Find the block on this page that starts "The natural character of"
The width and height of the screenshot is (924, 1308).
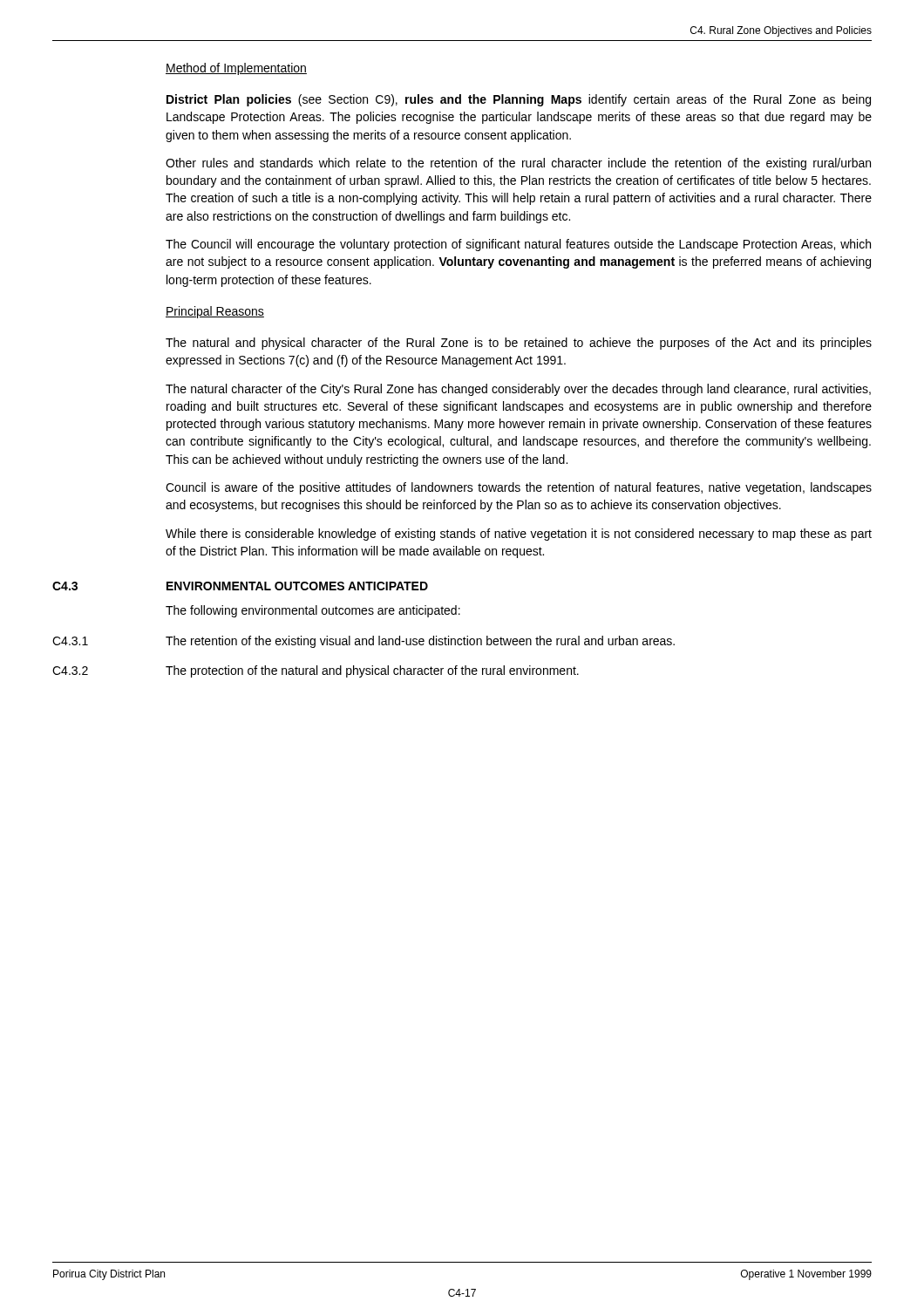(x=519, y=424)
